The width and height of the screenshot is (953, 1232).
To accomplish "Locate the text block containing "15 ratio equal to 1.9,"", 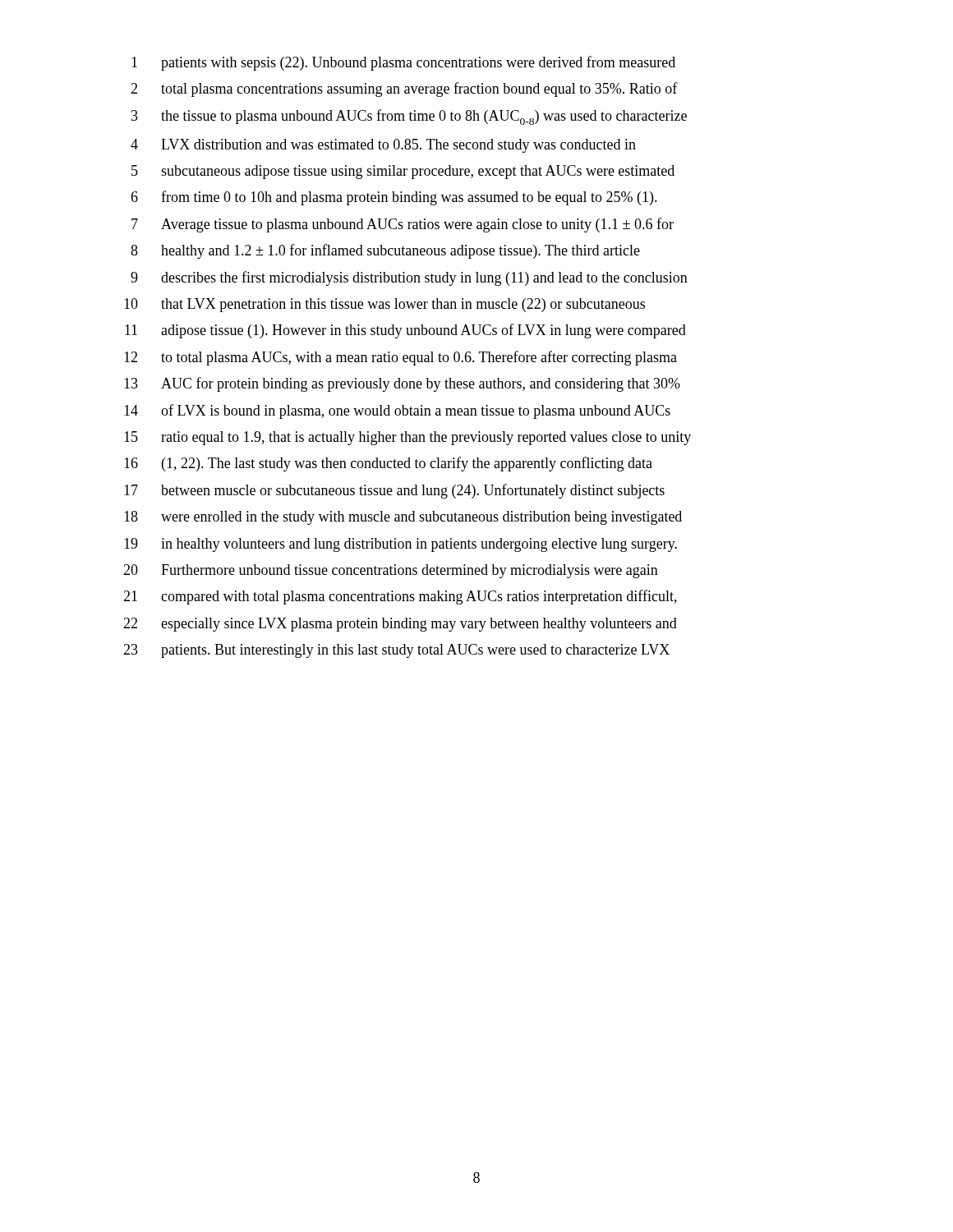I will 489,437.
